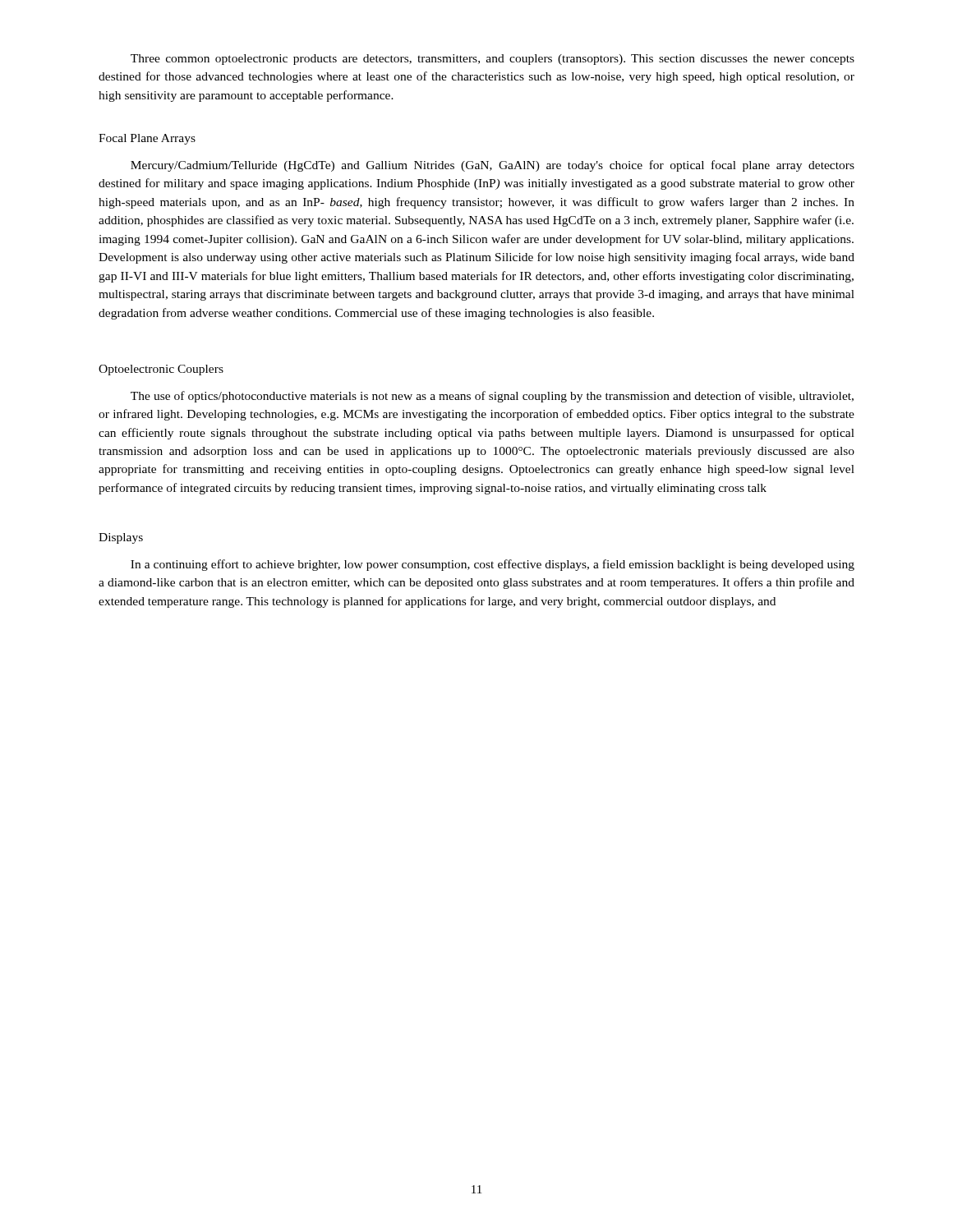The image size is (953, 1232).
Task: Find the text block that says "In a continuing effort to achieve brighter, low"
Action: click(x=476, y=583)
